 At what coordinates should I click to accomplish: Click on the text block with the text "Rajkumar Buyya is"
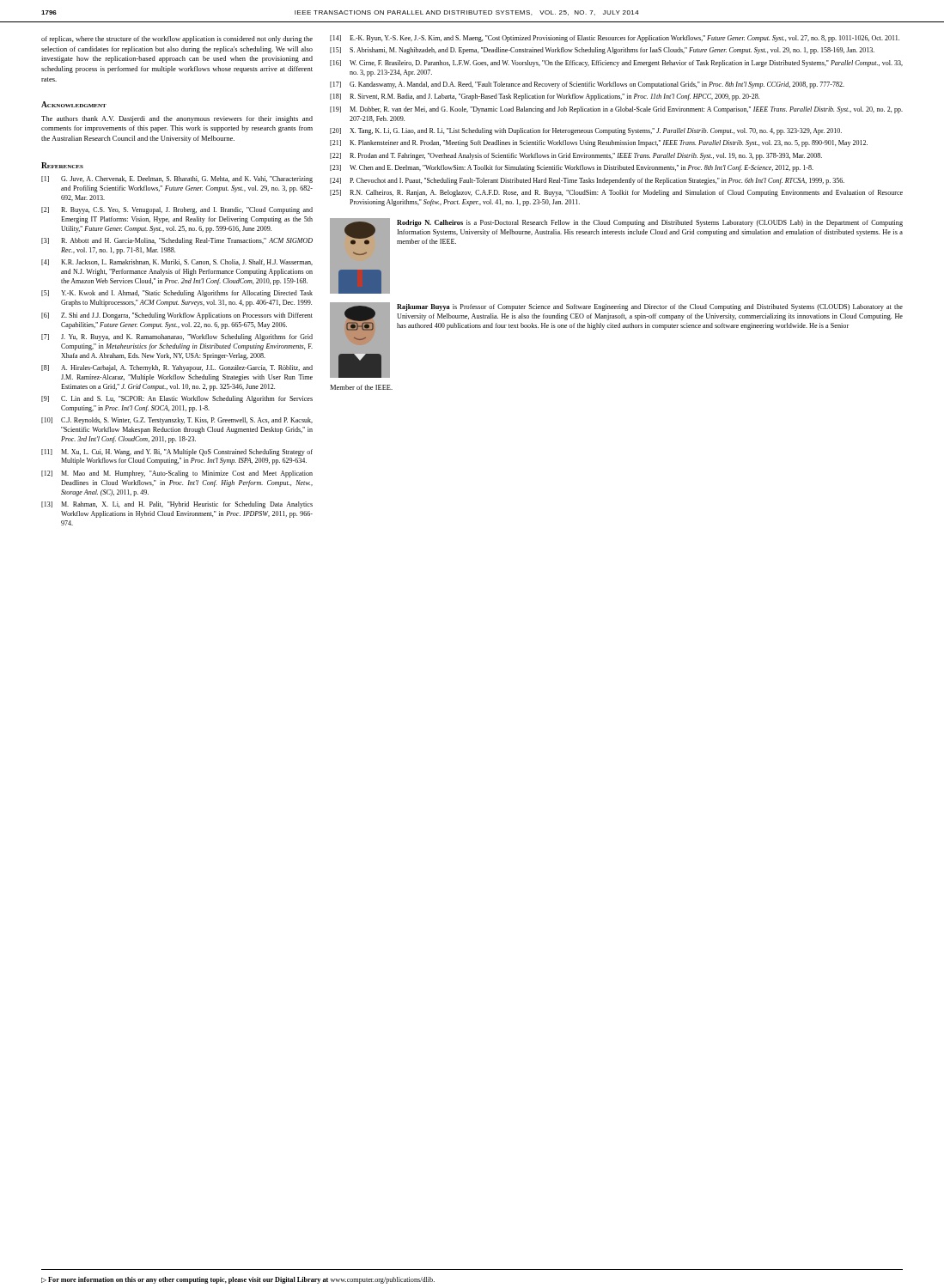coord(650,316)
